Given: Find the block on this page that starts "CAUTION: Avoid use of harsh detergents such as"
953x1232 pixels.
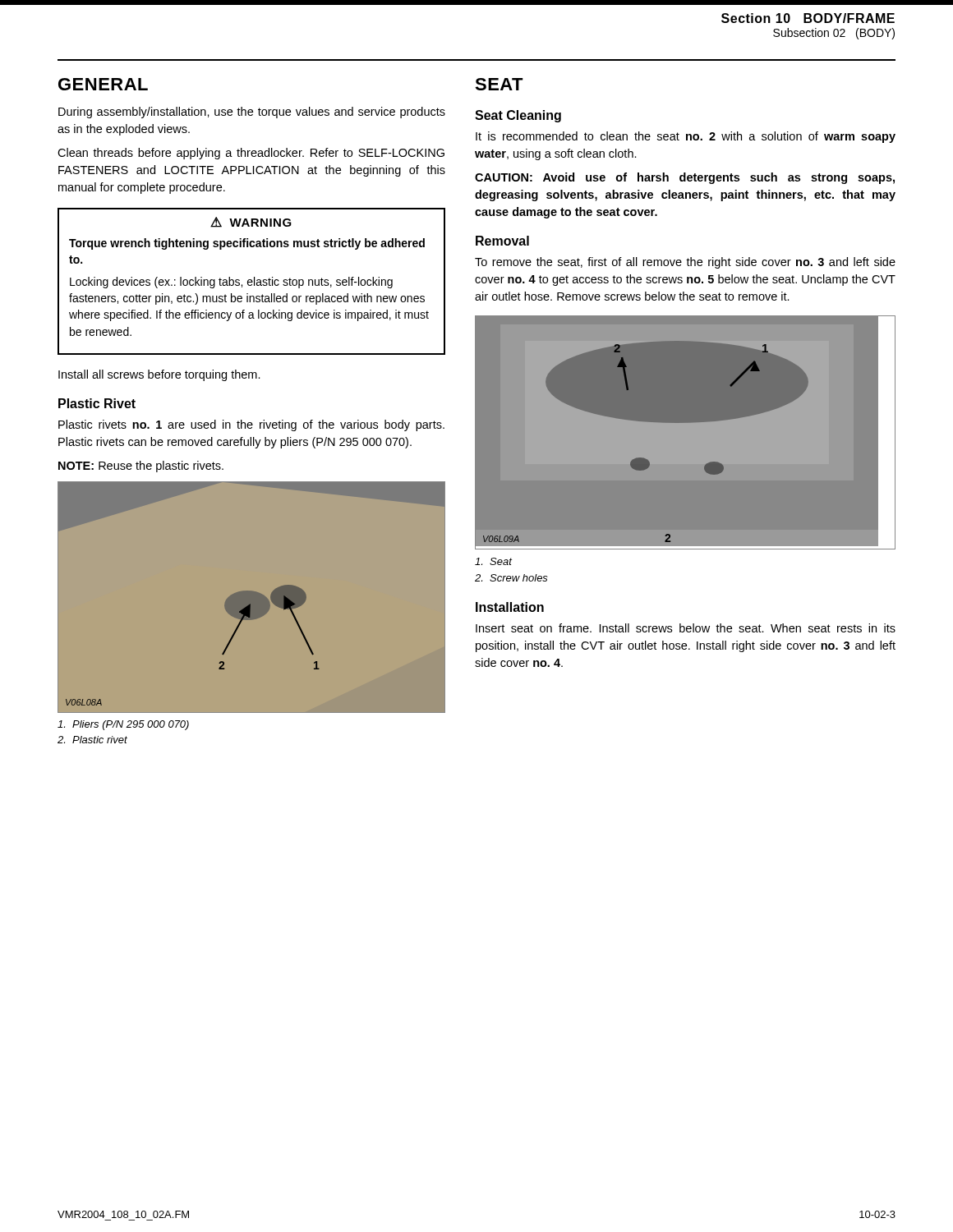Looking at the screenshot, I should (x=685, y=195).
